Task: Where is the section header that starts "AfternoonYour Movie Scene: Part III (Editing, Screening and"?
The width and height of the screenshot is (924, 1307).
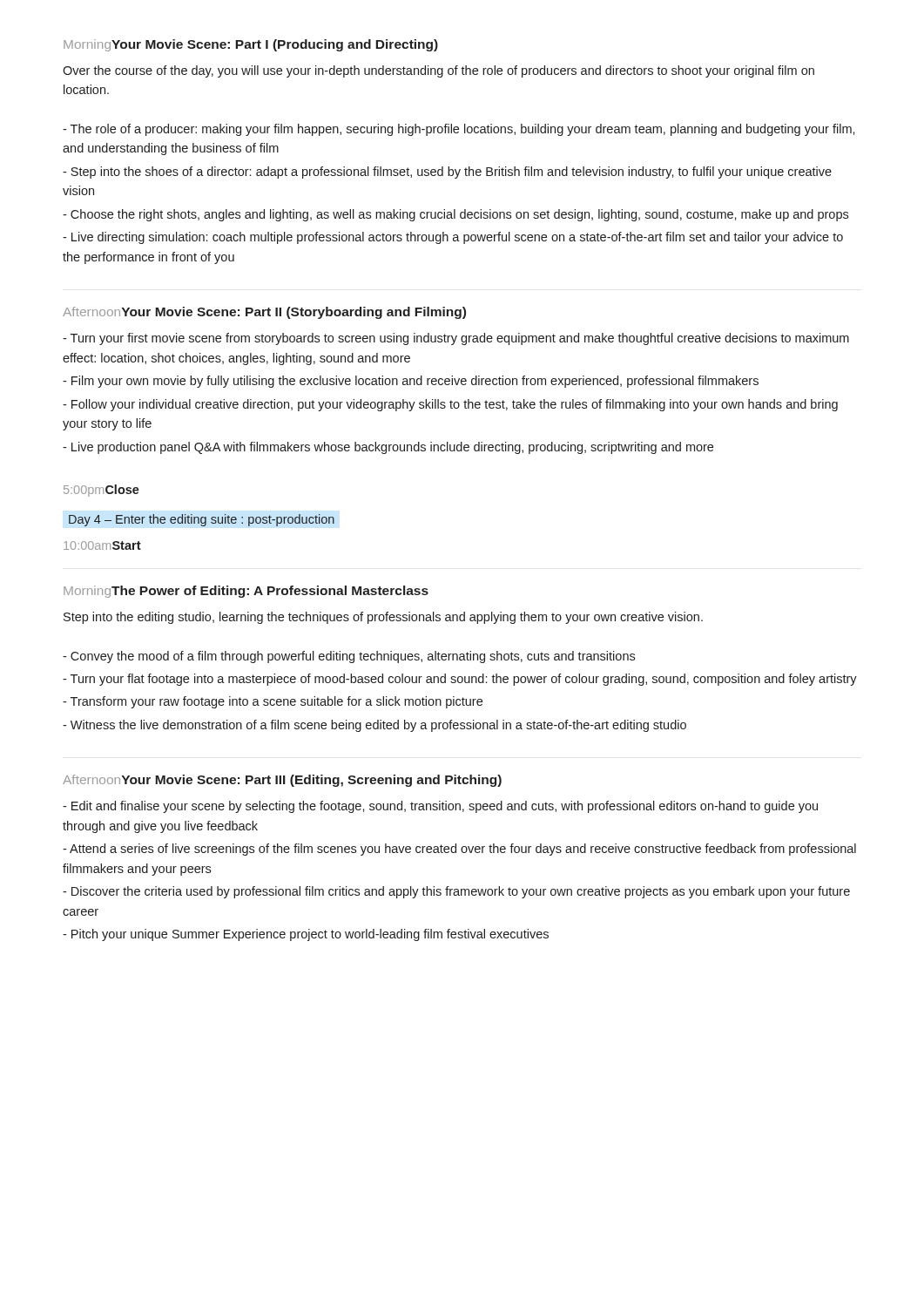Action: pyautogui.click(x=282, y=780)
